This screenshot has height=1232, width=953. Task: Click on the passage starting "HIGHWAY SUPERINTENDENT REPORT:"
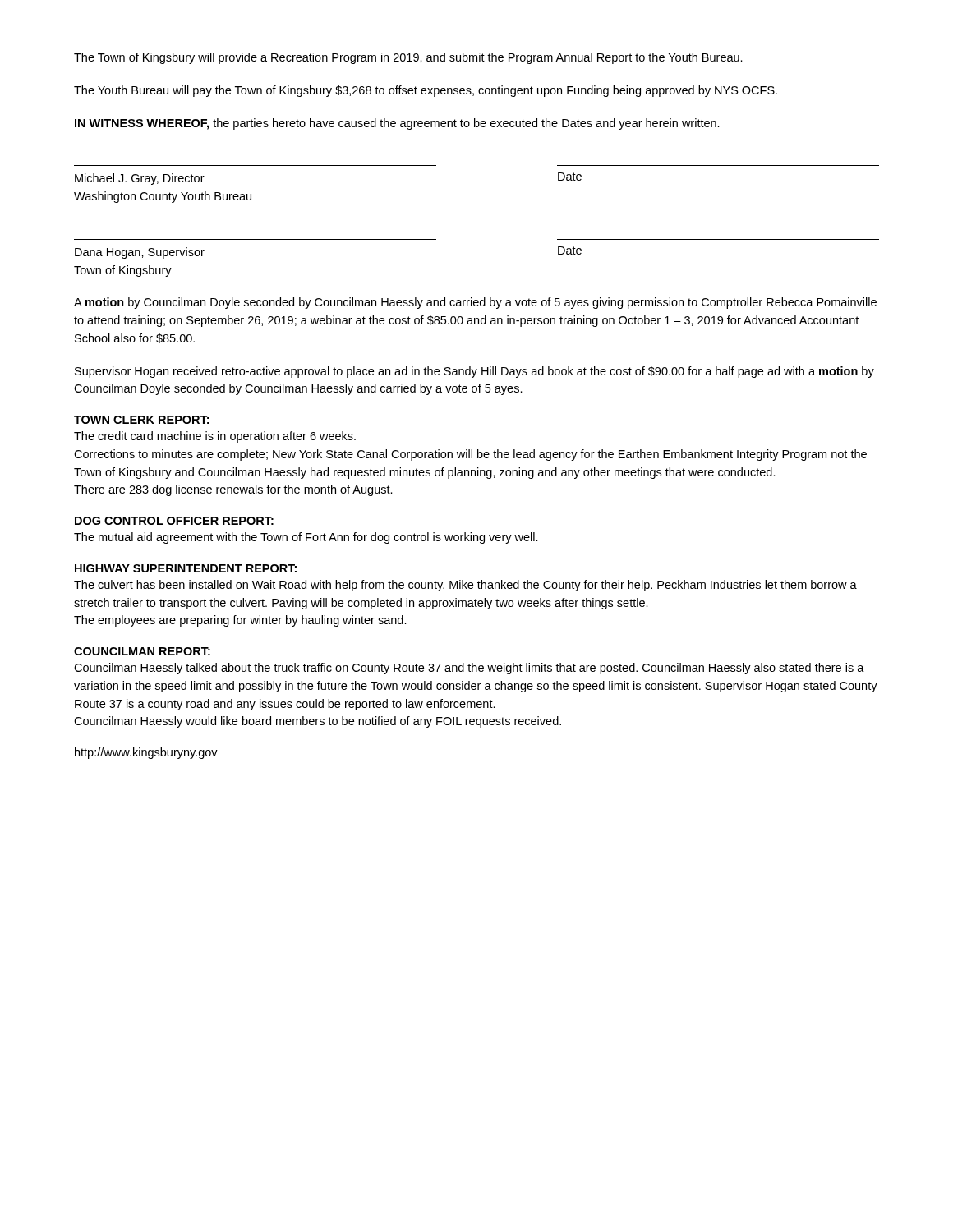(x=186, y=568)
